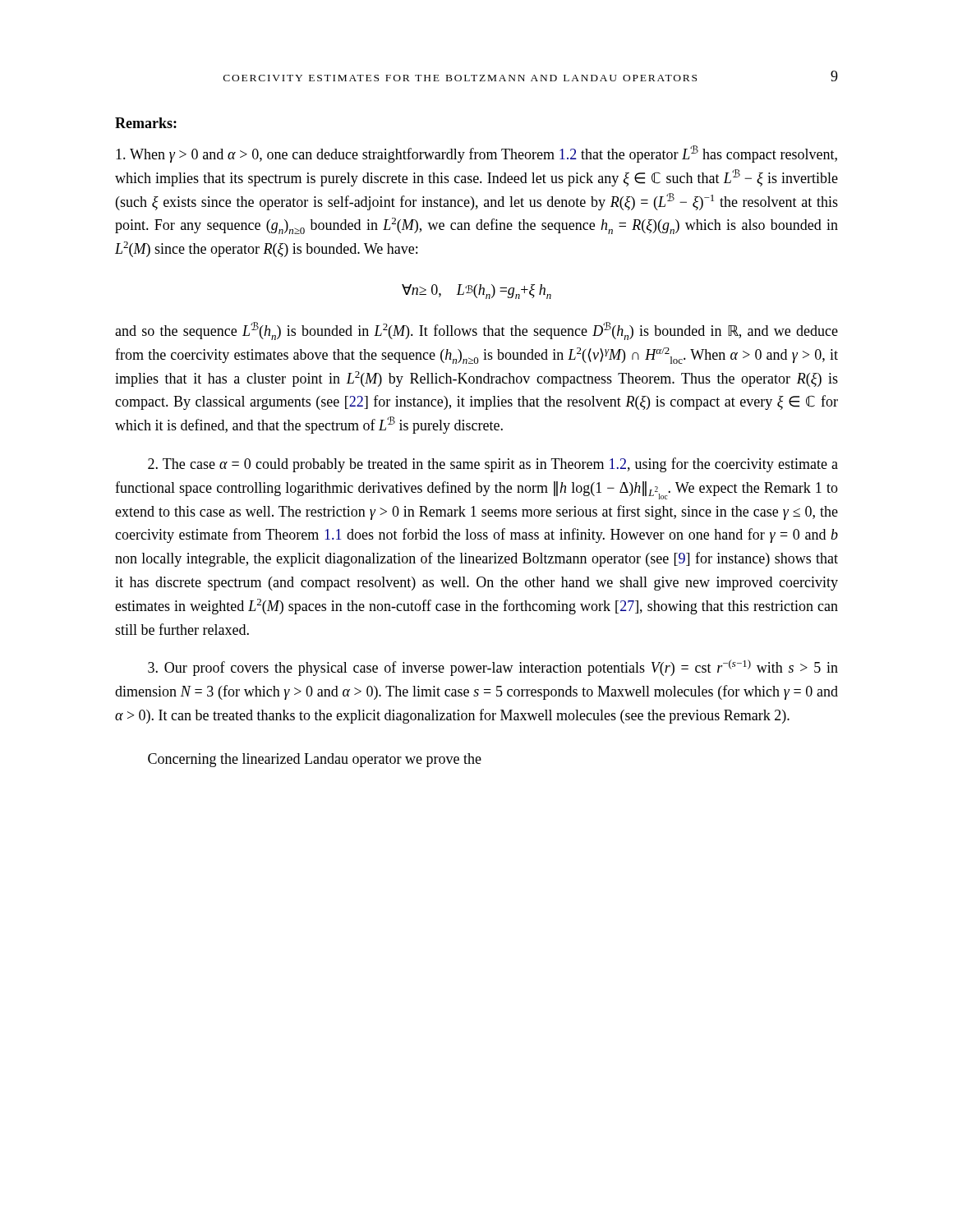Image resolution: width=953 pixels, height=1232 pixels.
Task: Locate the text block that reads "The case α = 0 could"
Action: point(476,547)
